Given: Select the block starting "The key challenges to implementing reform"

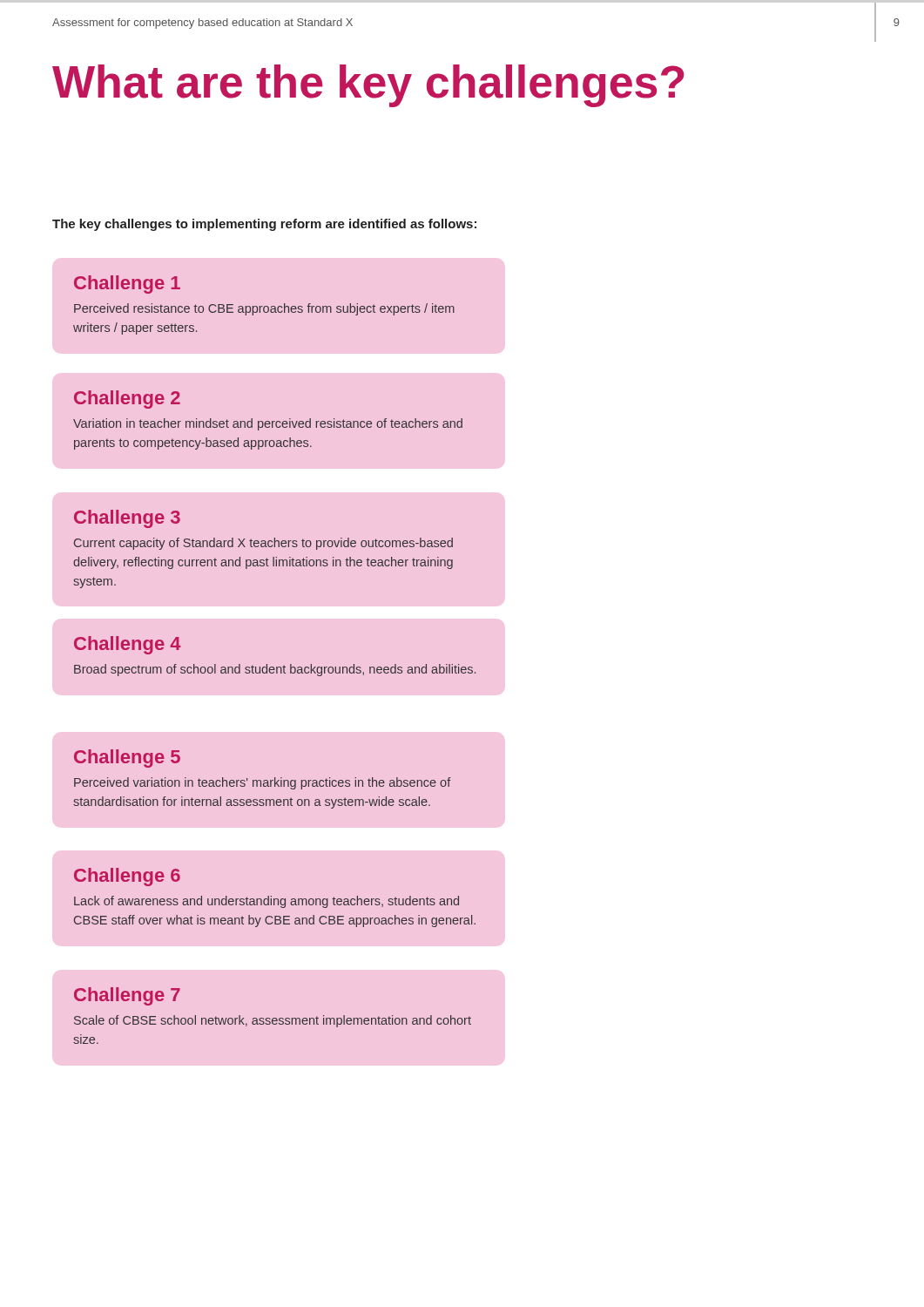Looking at the screenshot, I should (x=270, y=223).
